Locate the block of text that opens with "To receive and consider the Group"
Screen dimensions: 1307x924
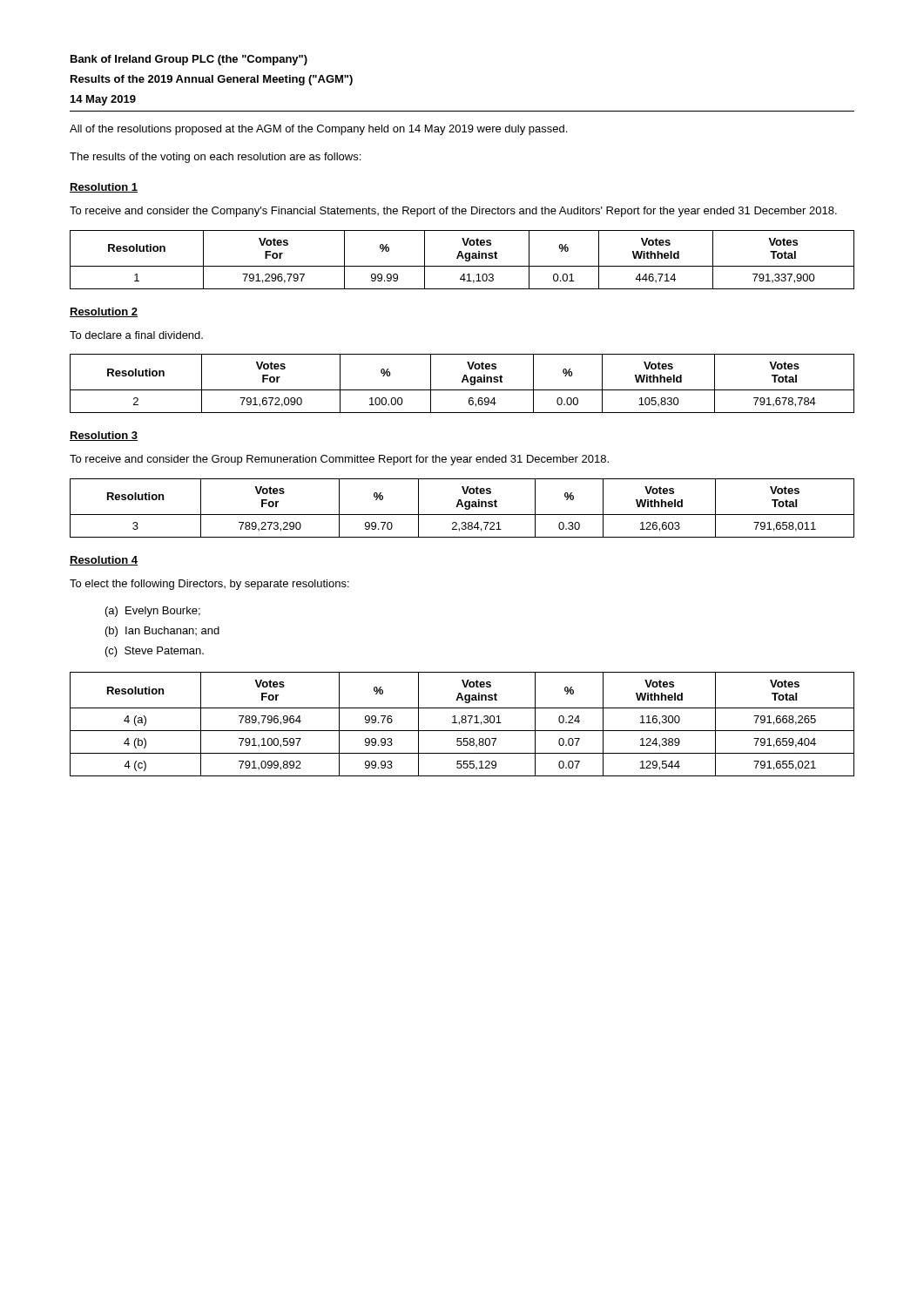(340, 459)
